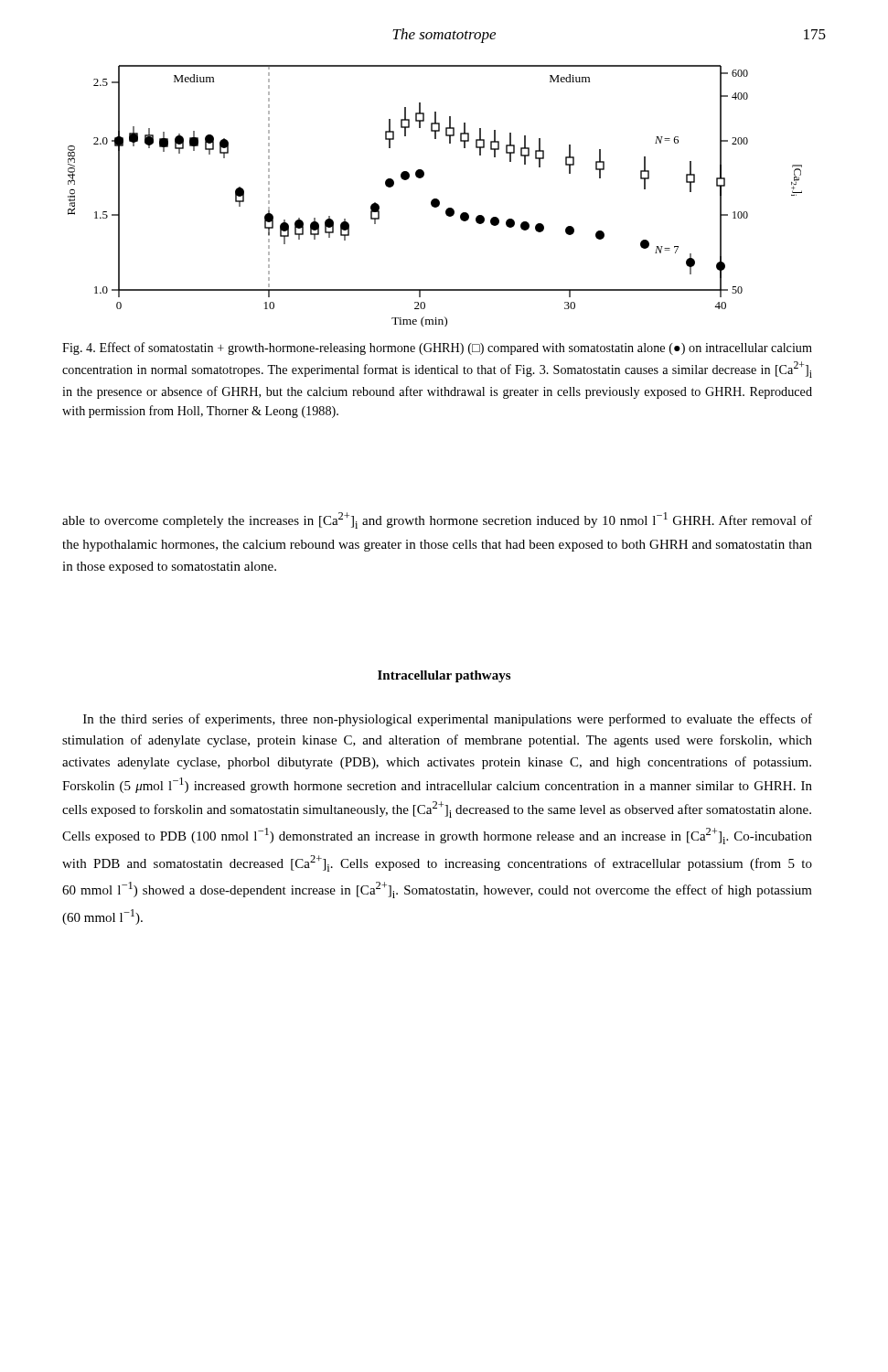Point to the block beginning "In the third"
888x1372 pixels.
(x=437, y=818)
